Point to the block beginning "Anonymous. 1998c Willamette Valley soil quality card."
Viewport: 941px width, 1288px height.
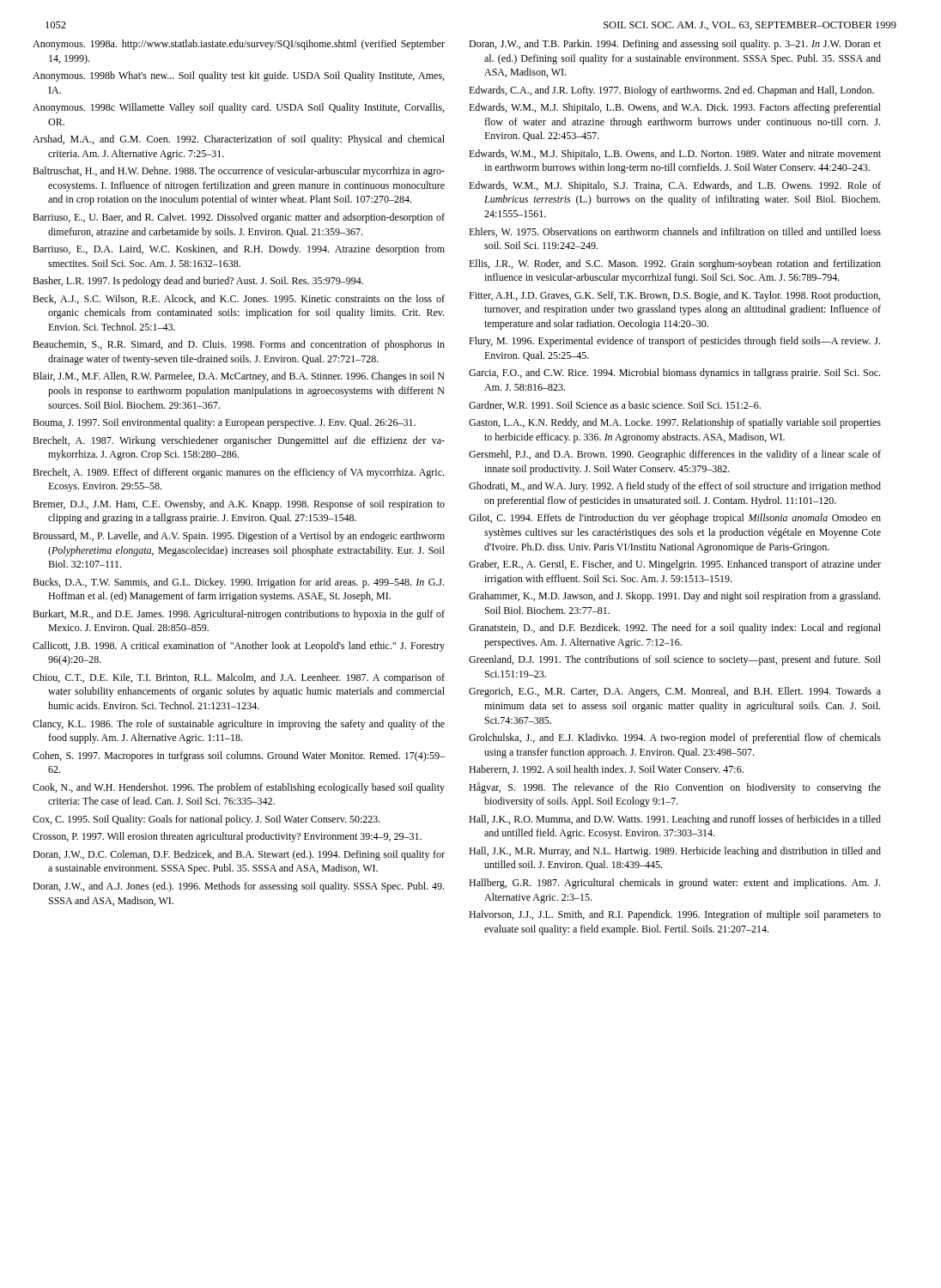pos(239,115)
